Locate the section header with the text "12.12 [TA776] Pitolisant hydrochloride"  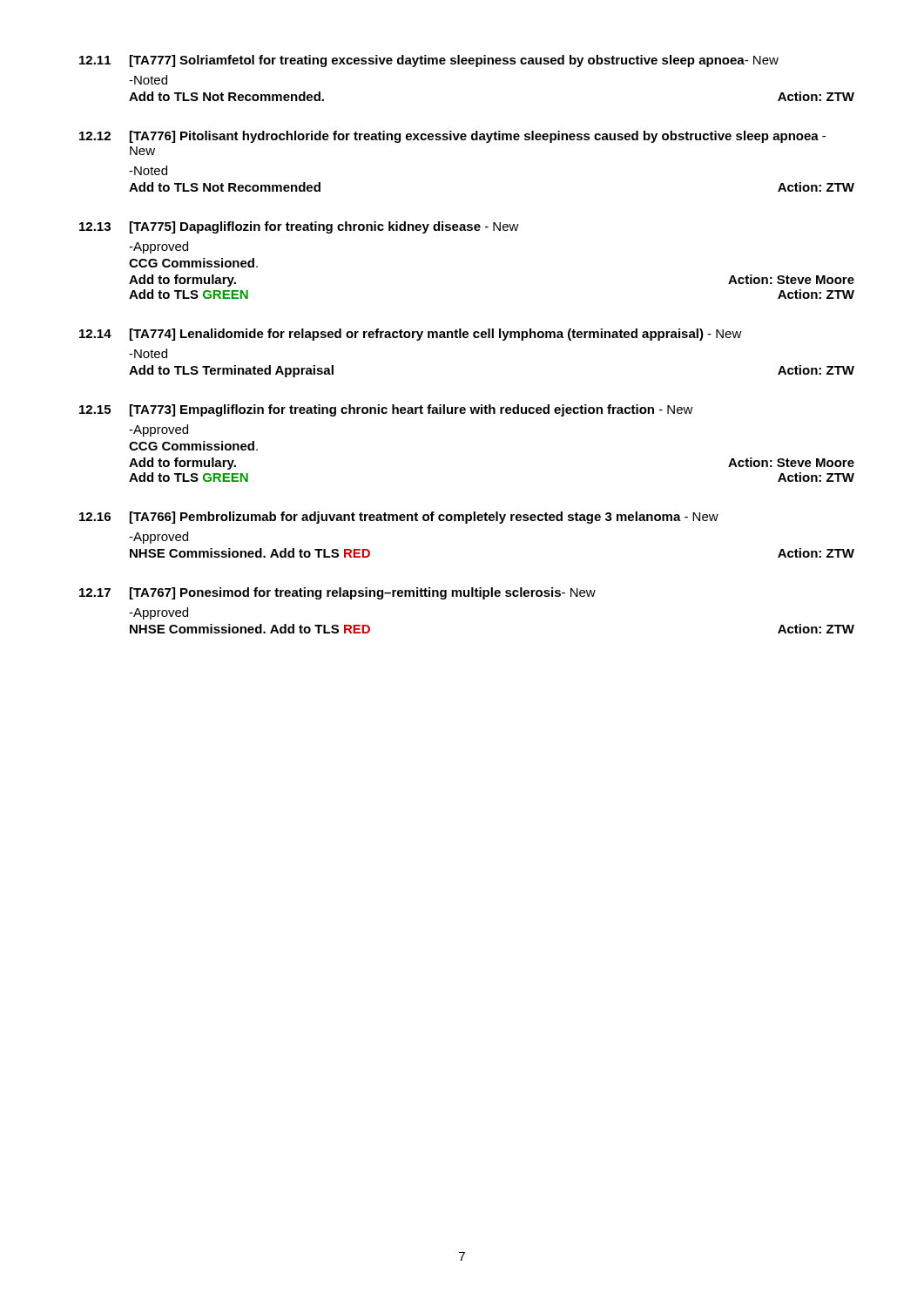(x=466, y=143)
